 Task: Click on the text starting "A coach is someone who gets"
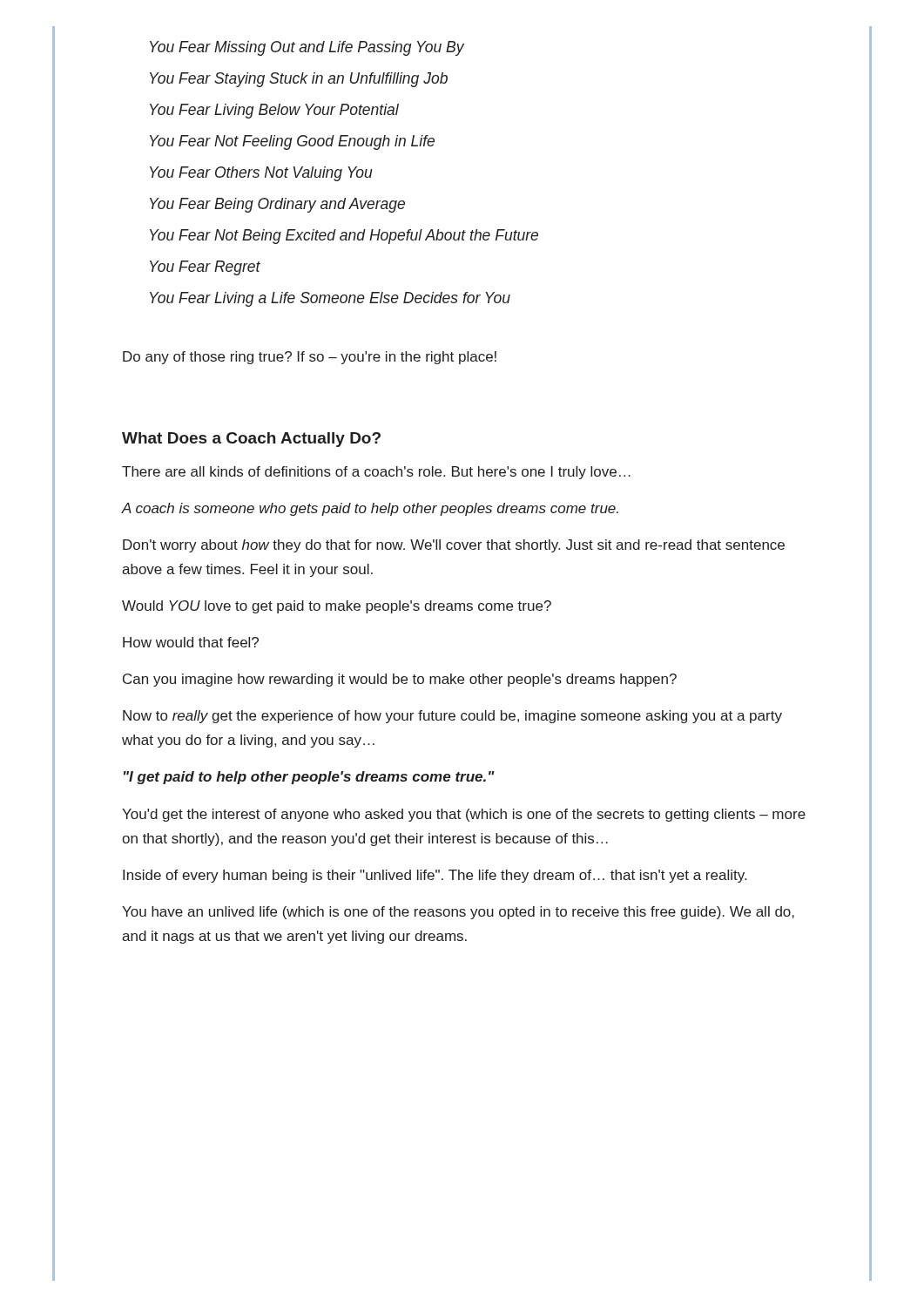(x=371, y=508)
